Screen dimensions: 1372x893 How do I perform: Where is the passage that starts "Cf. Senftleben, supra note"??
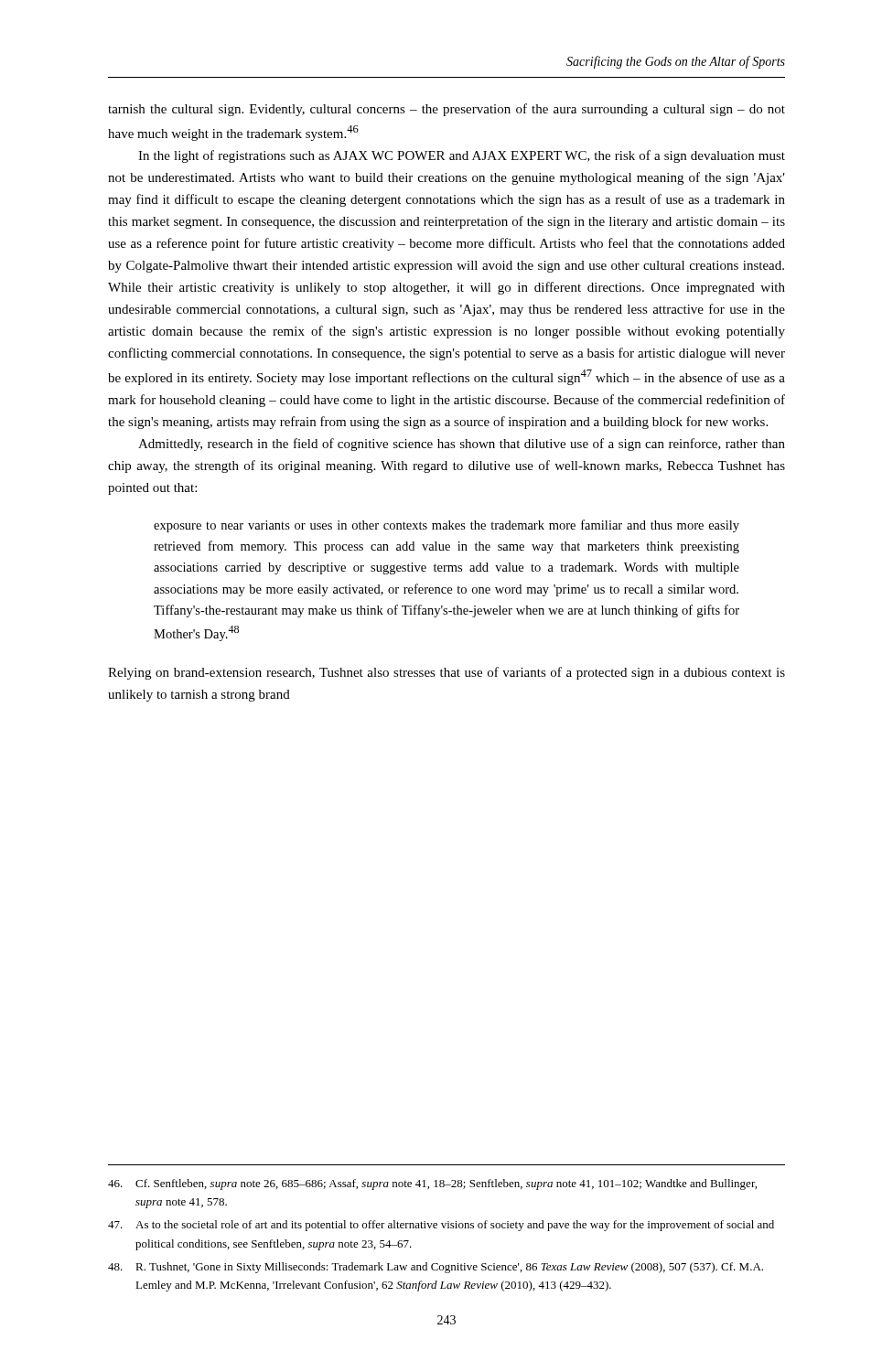pos(446,1193)
